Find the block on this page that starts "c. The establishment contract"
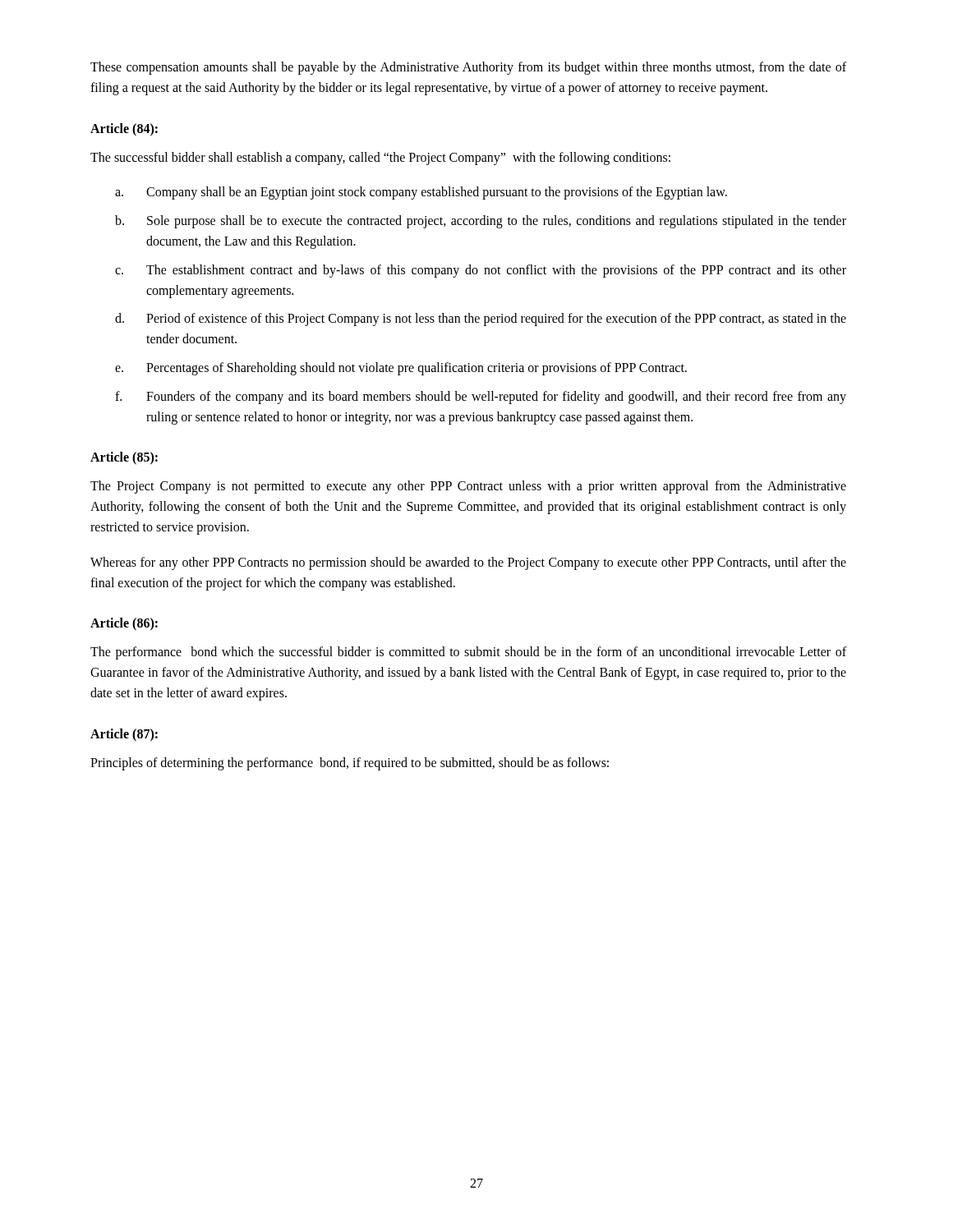This screenshot has height=1232, width=953. tap(468, 281)
